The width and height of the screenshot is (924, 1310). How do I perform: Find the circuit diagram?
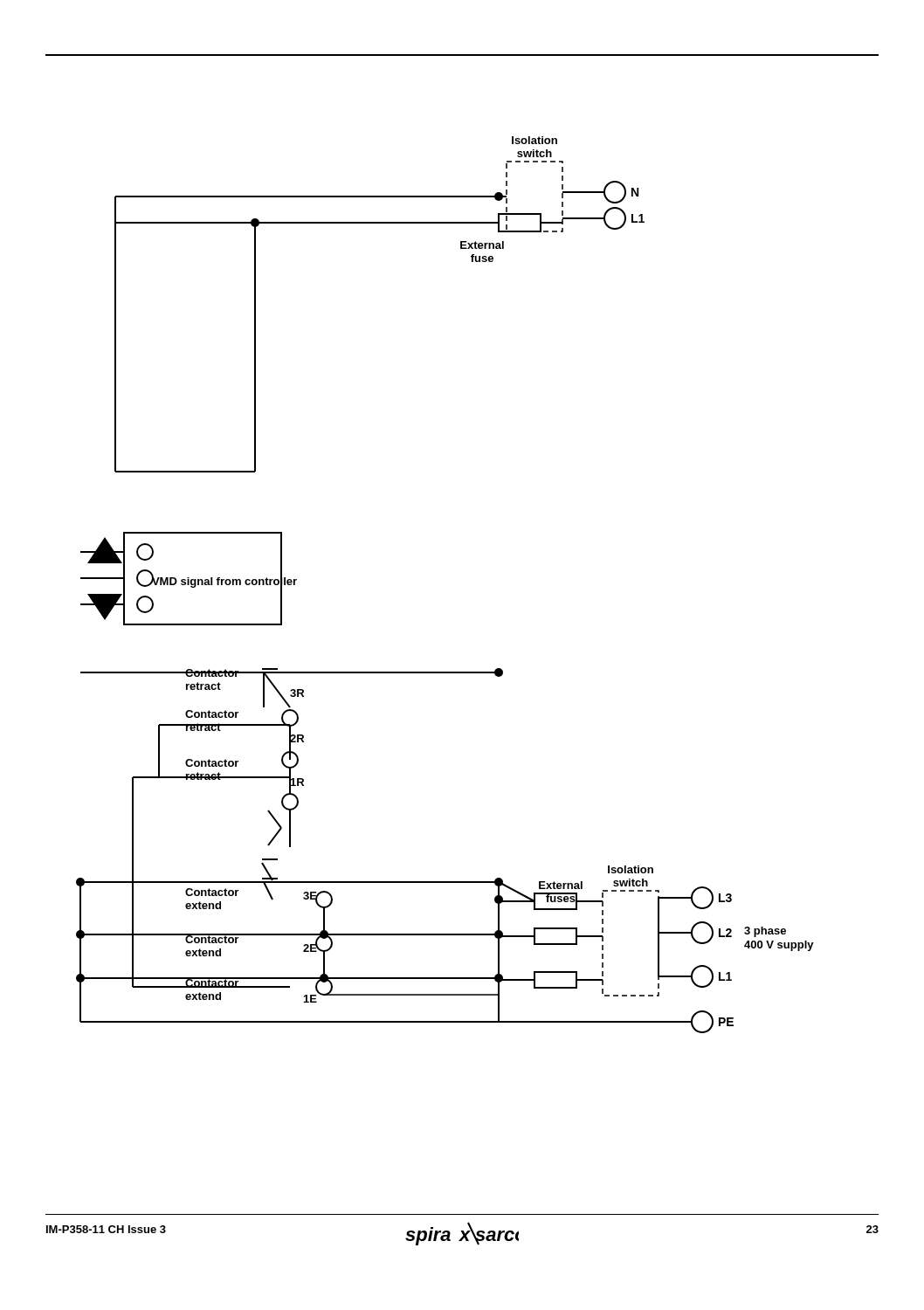click(462, 633)
